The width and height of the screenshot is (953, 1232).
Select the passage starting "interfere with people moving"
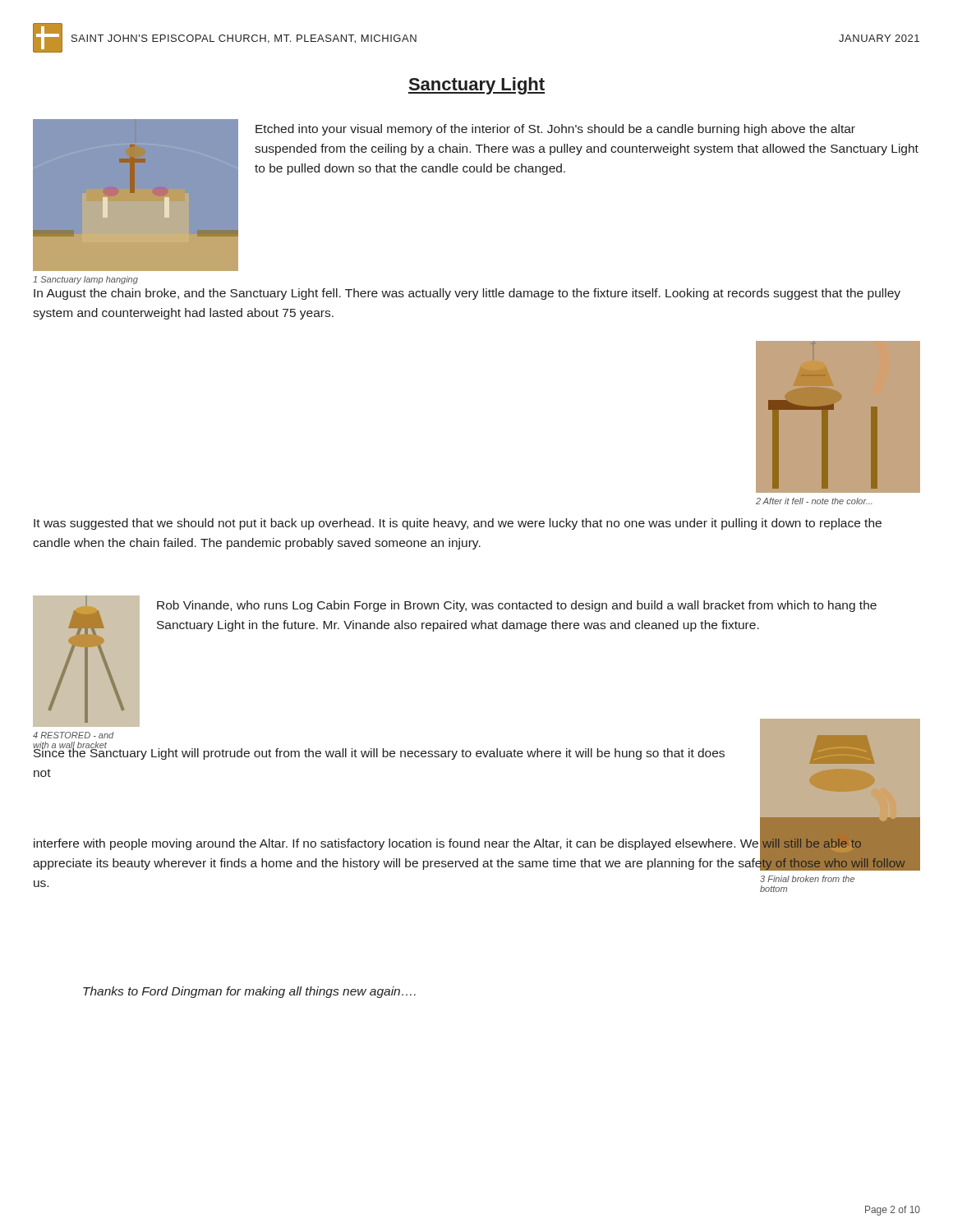tap(469, 863)
